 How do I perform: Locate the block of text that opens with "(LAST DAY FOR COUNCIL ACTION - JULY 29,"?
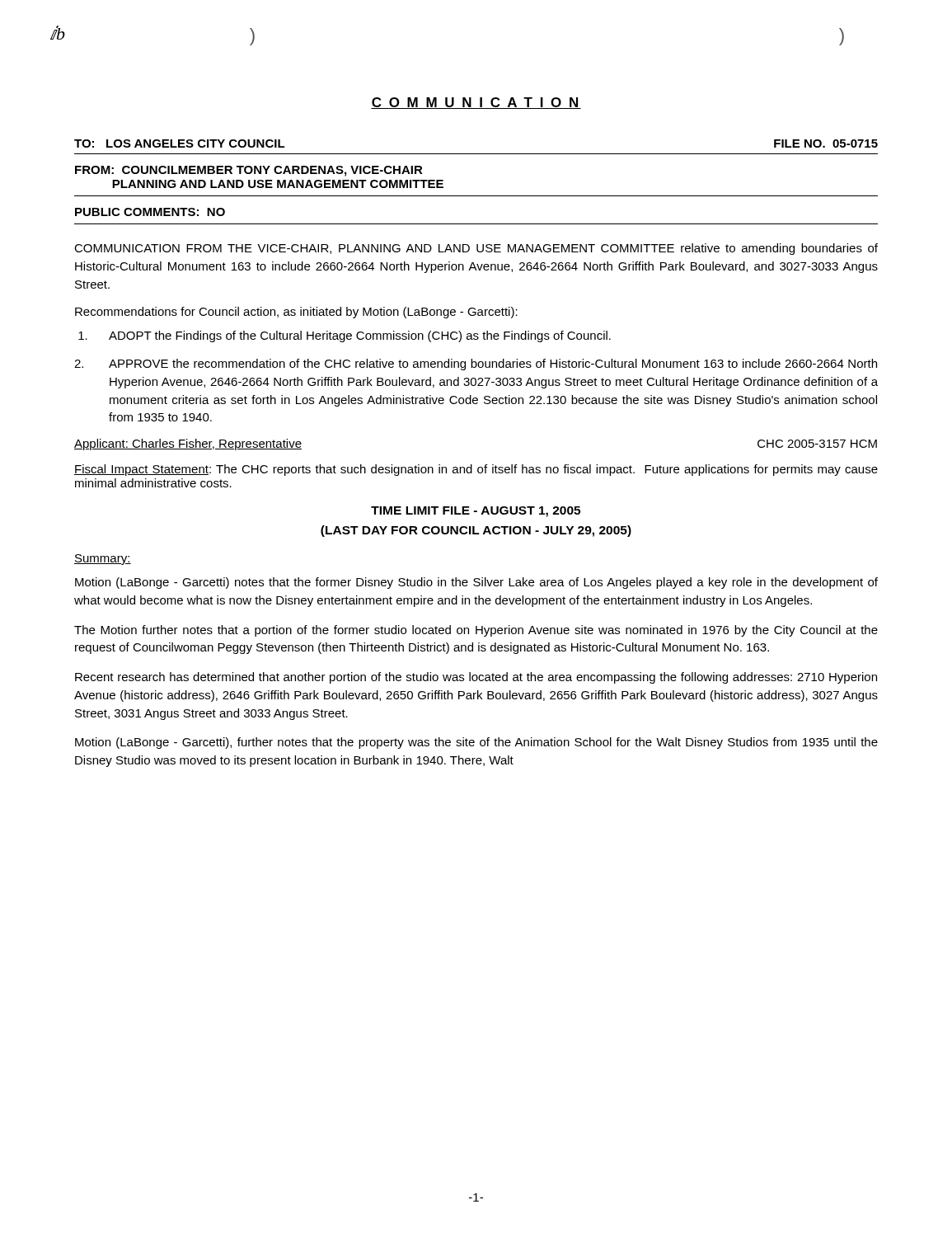pos(476,530)
